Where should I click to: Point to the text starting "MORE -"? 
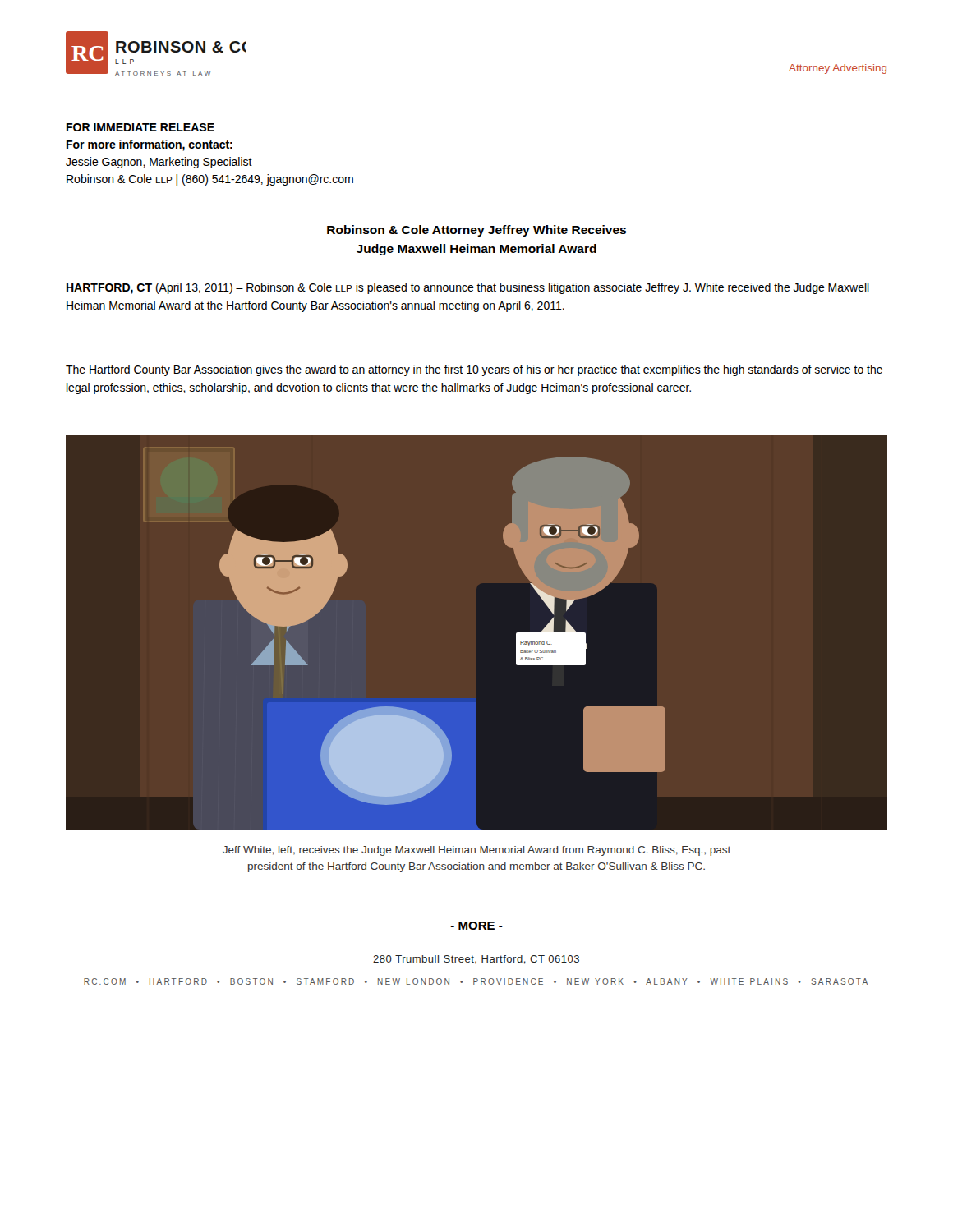point(476,925)
